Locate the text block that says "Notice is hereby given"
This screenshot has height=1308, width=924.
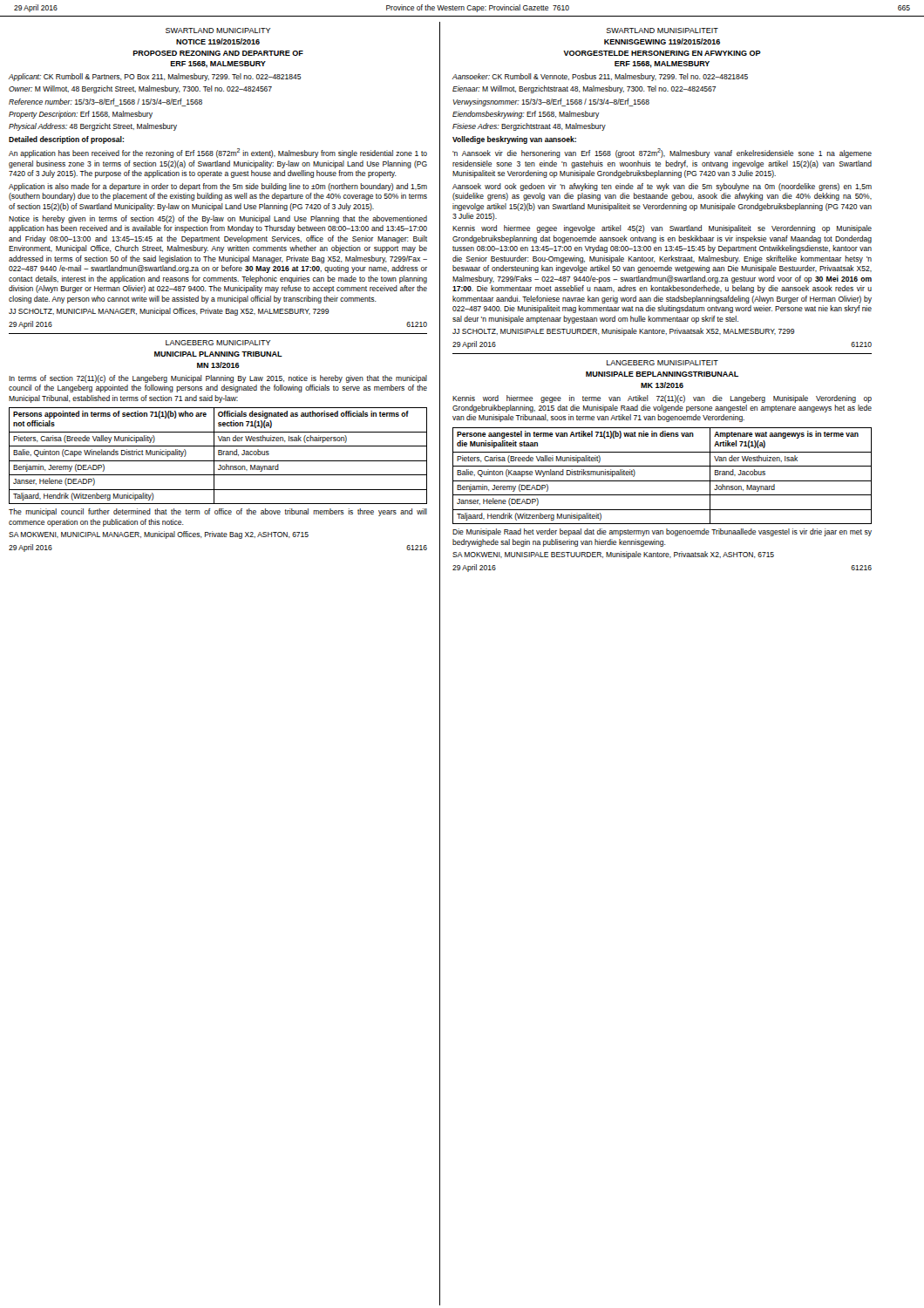coord(218,259)
